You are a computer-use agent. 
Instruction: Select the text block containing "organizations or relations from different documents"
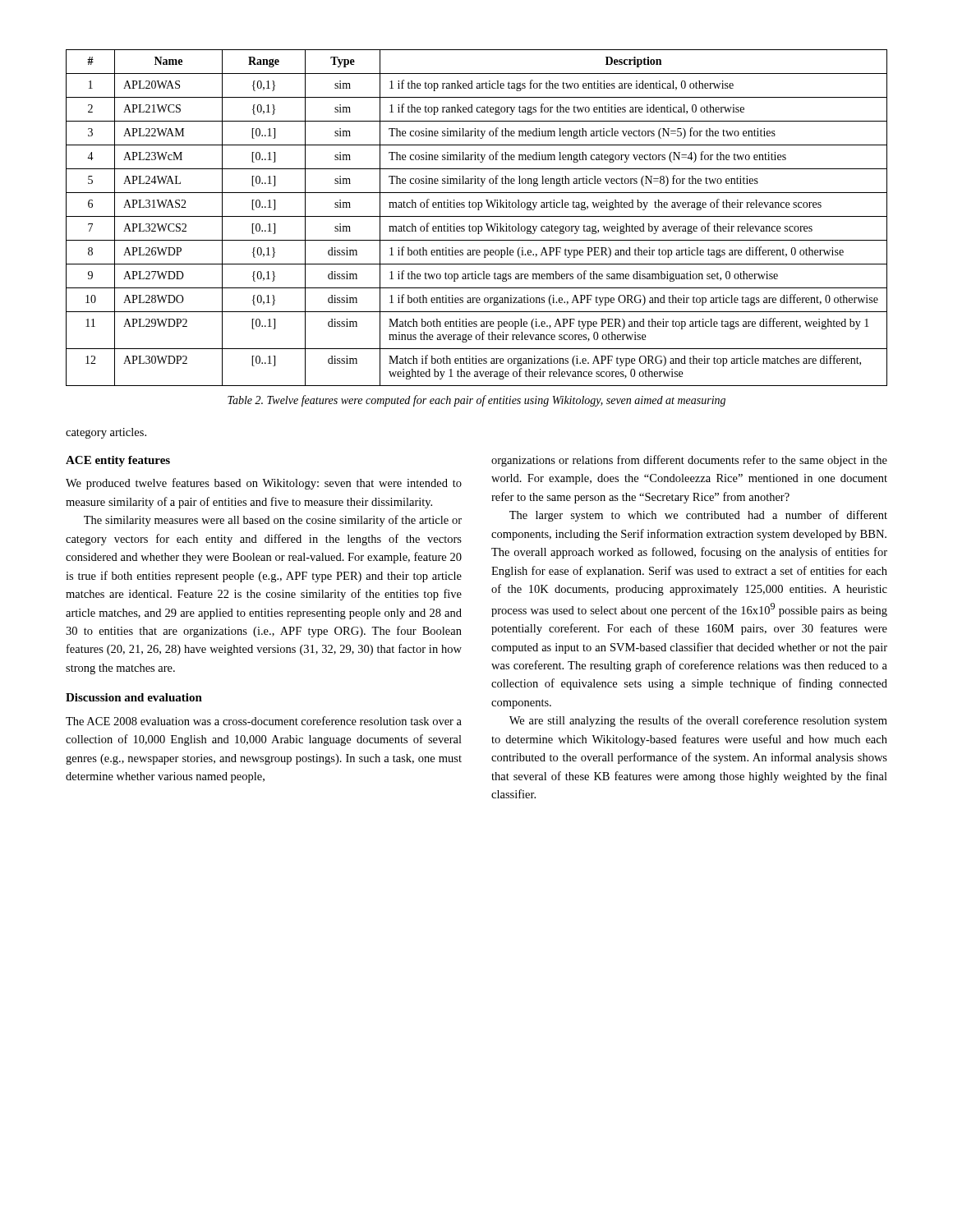pos(689,627)
